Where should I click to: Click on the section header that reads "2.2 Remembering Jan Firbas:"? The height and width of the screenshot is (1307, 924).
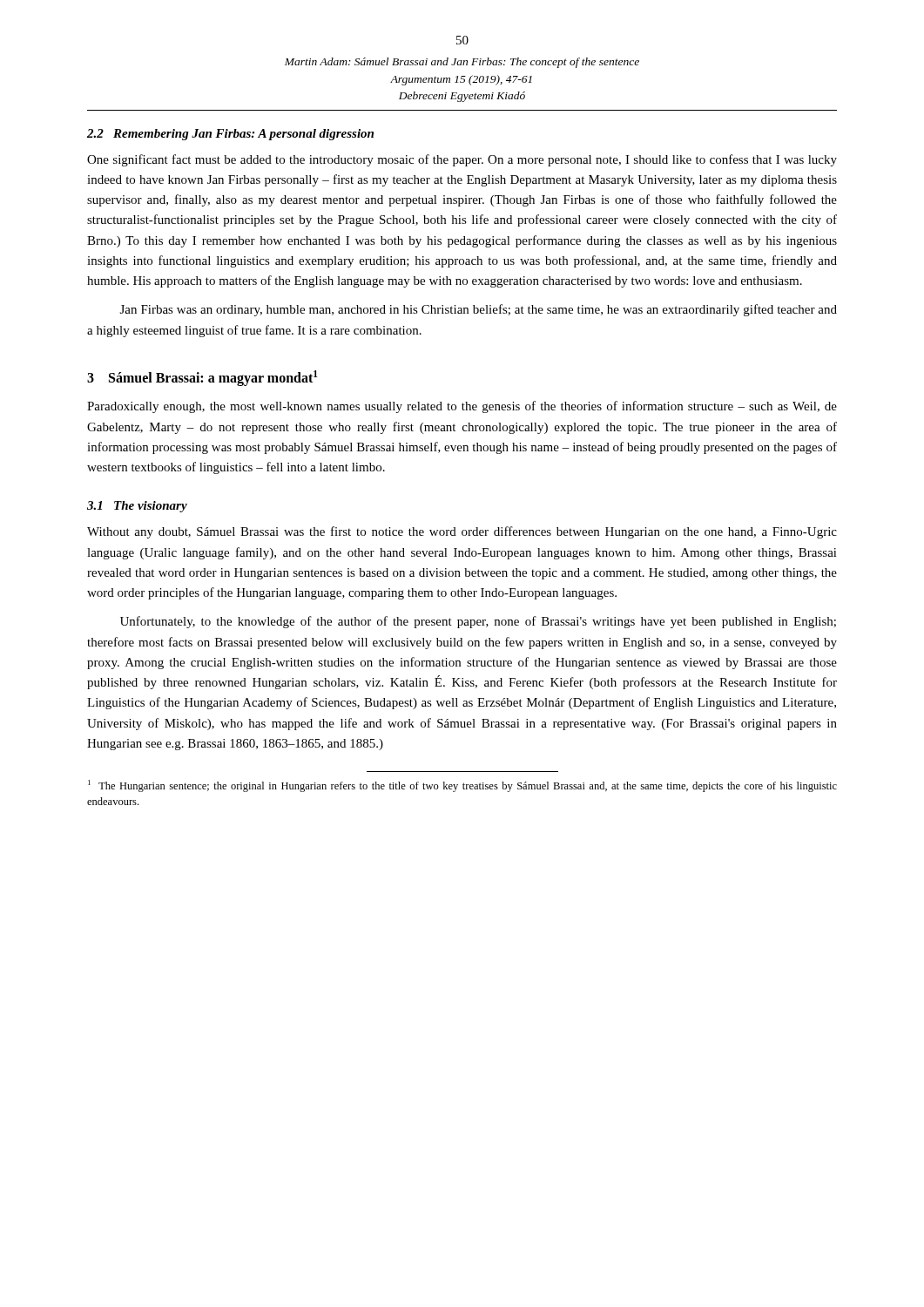click(x=231, y=133)
